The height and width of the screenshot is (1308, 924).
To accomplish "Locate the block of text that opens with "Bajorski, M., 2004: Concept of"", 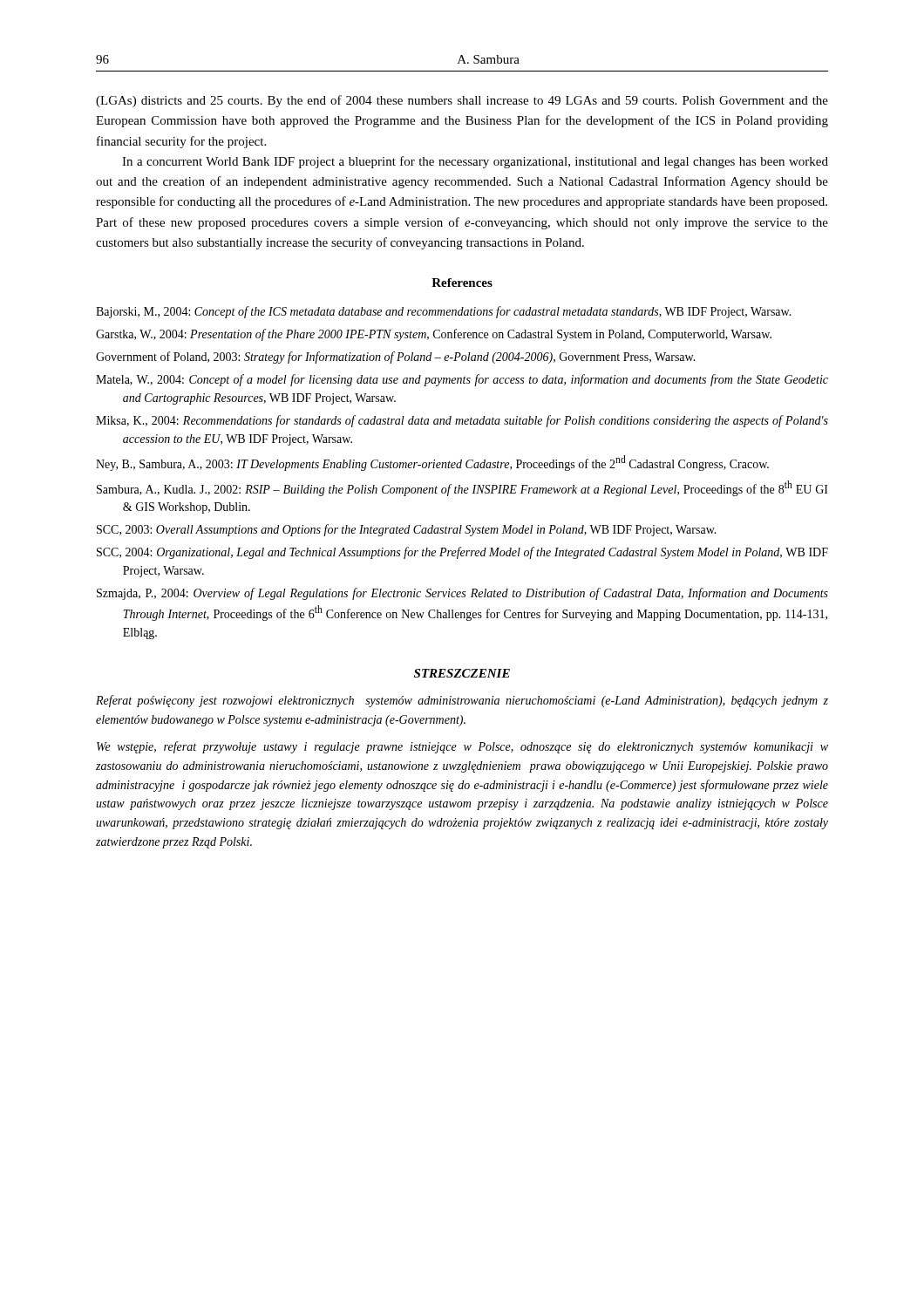I will tap(444, 312).
